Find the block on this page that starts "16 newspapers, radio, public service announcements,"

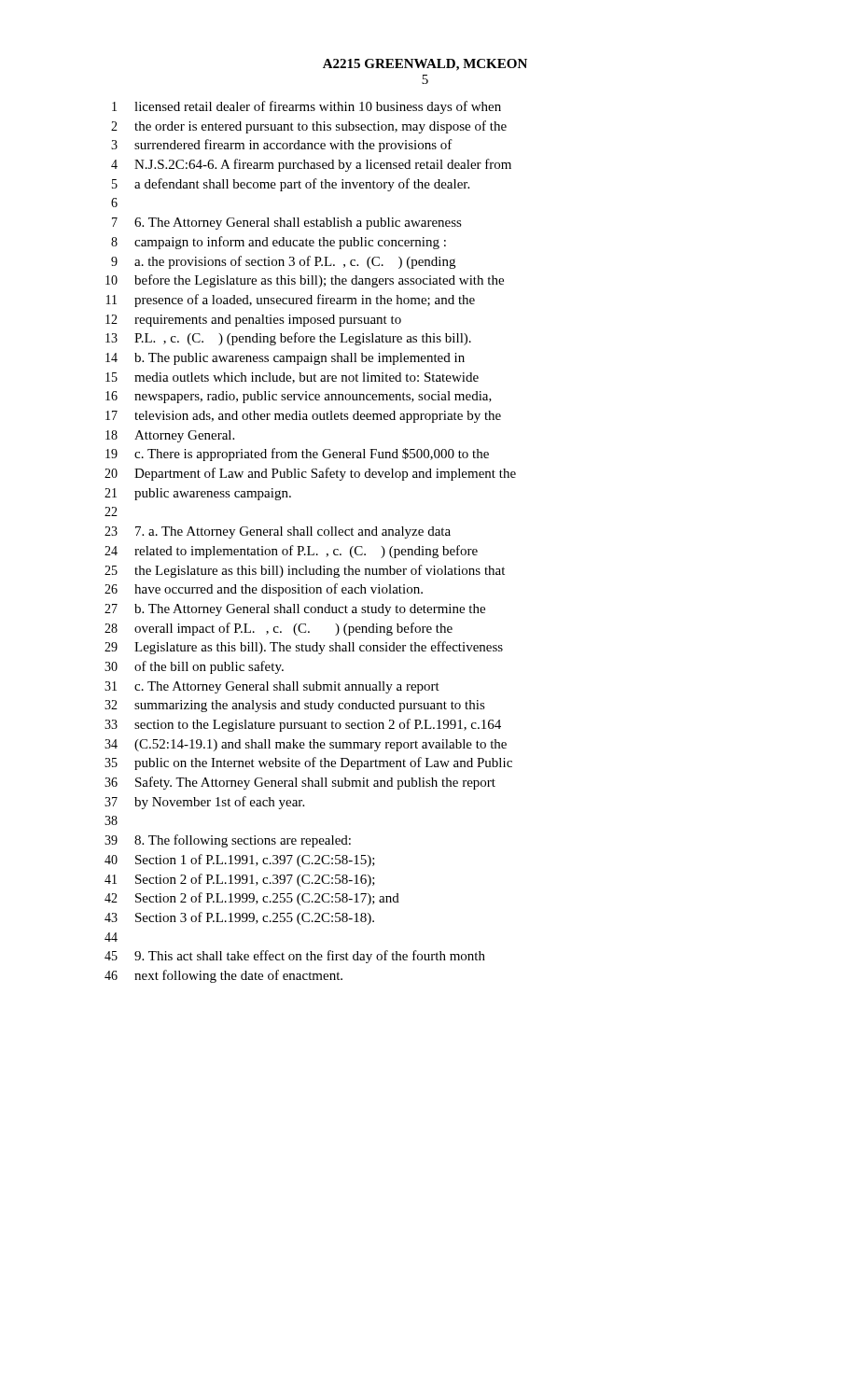click(x=425, y=396)
